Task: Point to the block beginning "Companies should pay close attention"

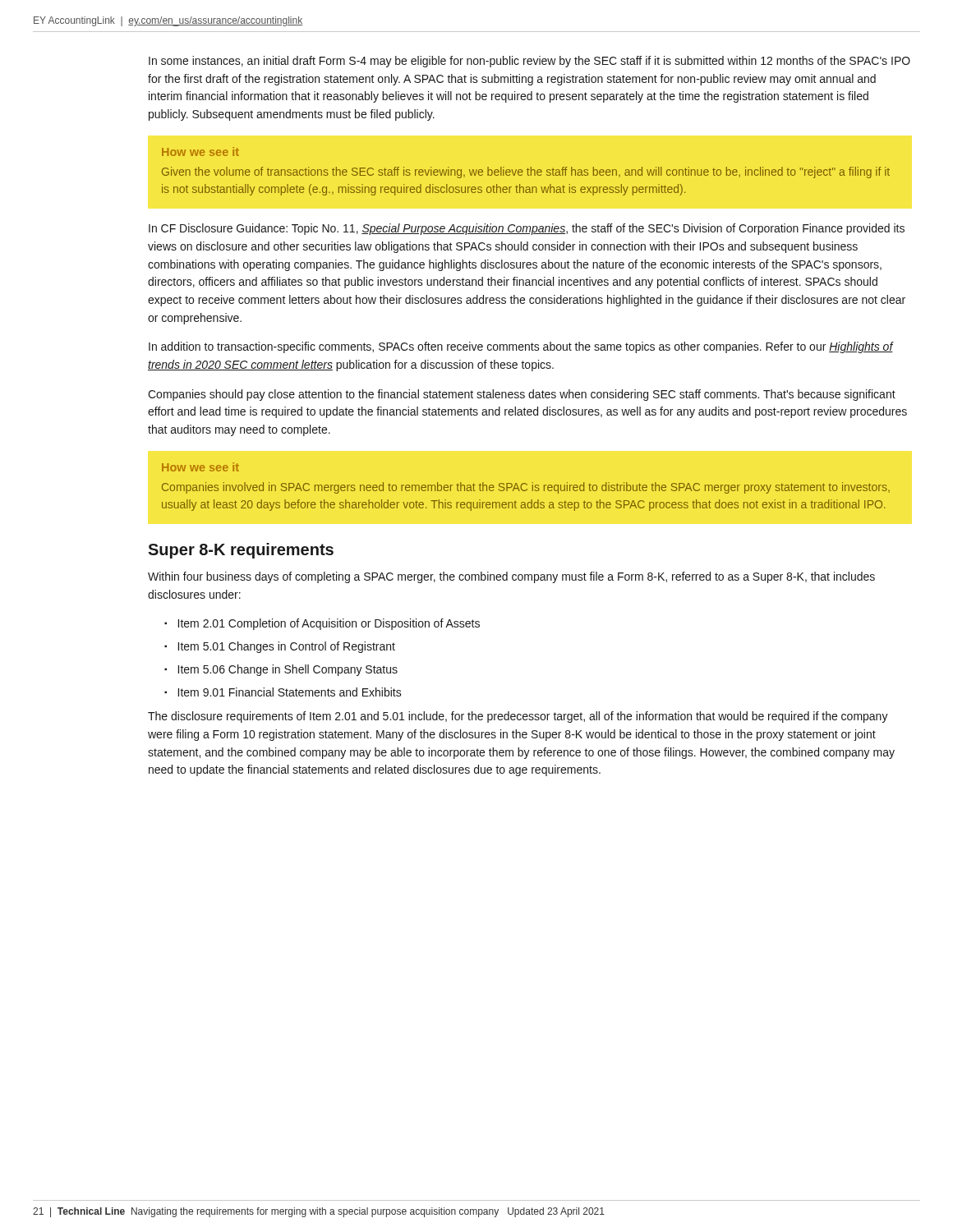Action: coord(528,412)
